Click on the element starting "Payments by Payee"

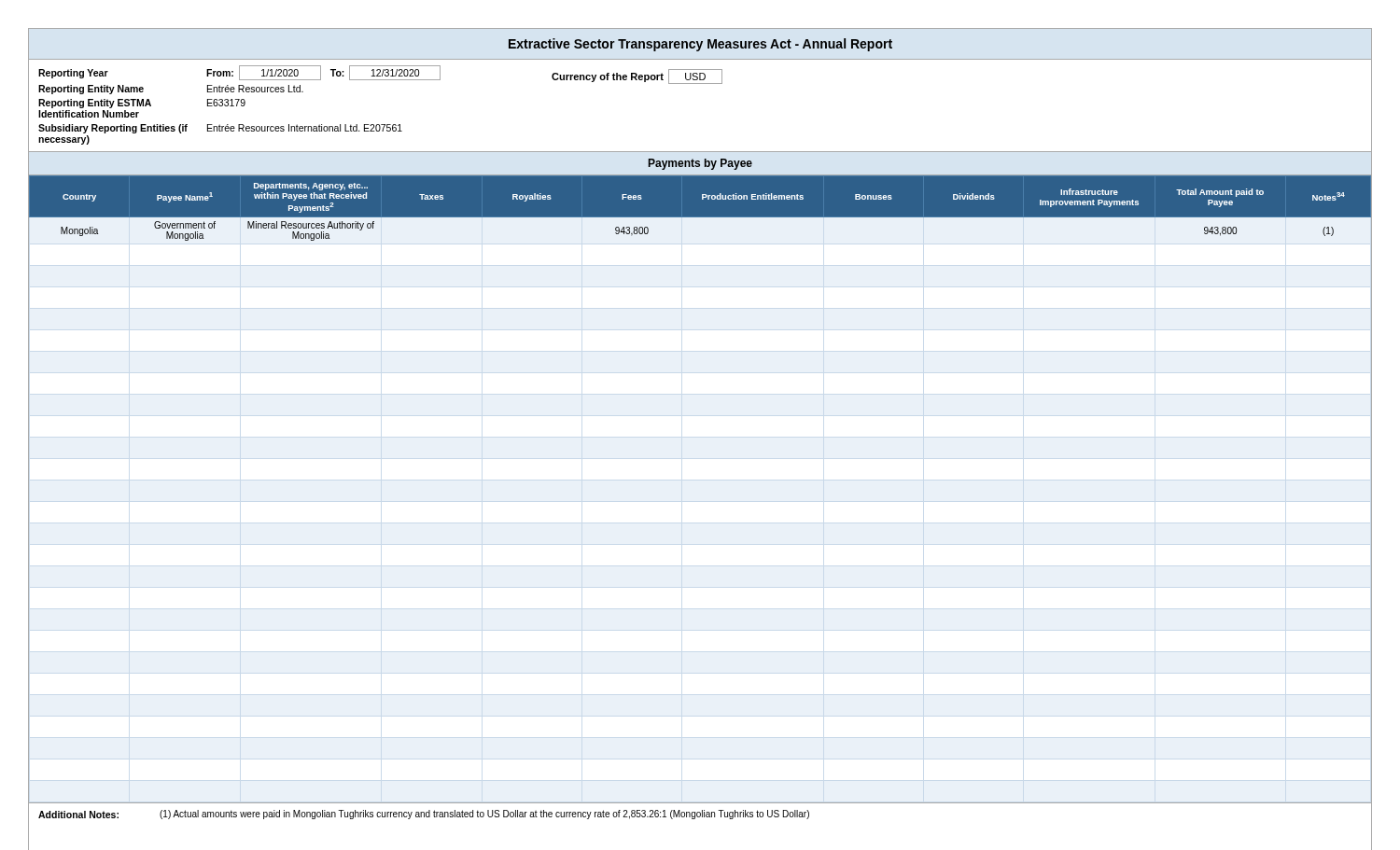(x=700, y=163)
